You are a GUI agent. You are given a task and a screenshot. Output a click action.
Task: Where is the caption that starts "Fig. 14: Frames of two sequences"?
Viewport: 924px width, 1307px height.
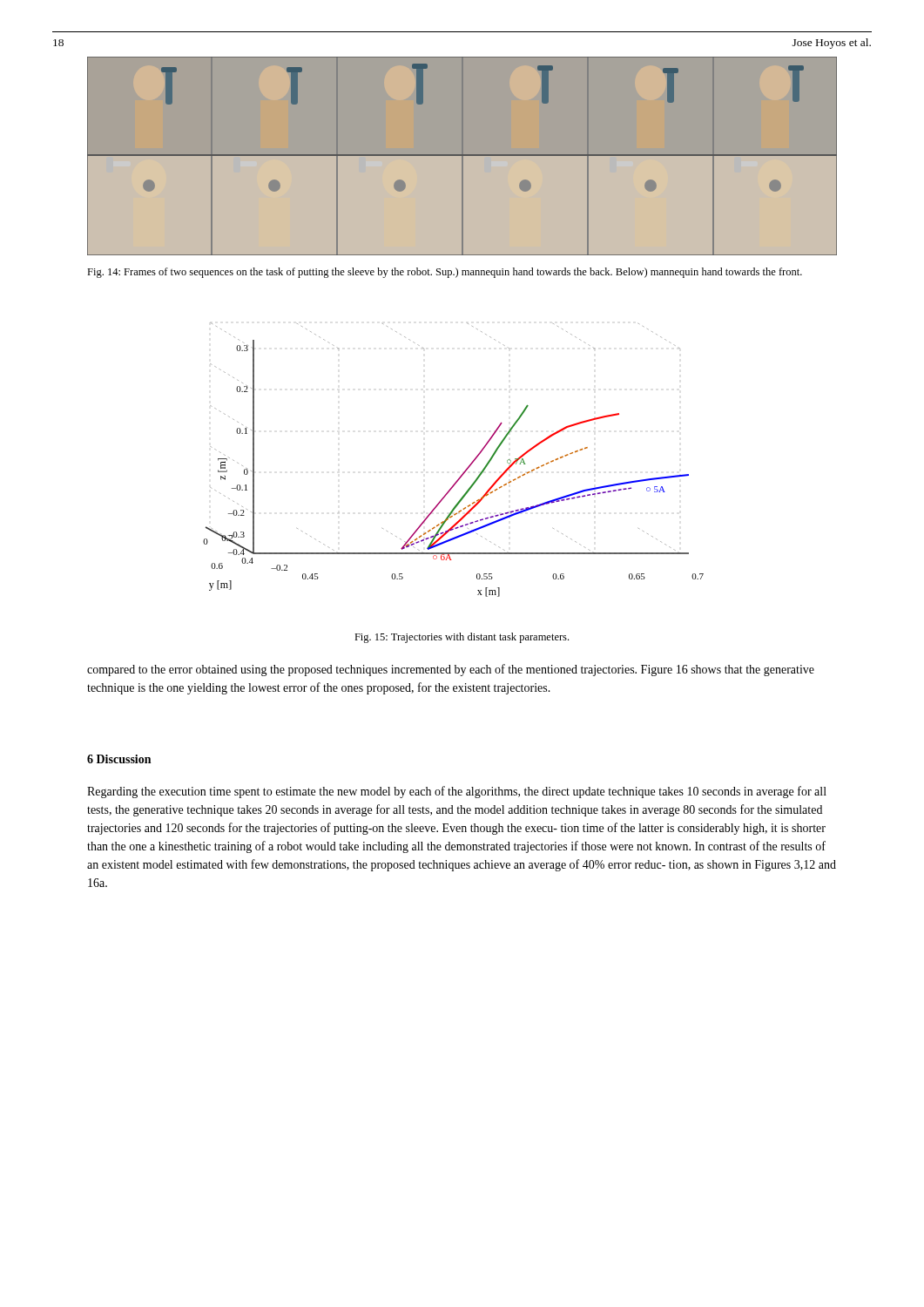445,272
